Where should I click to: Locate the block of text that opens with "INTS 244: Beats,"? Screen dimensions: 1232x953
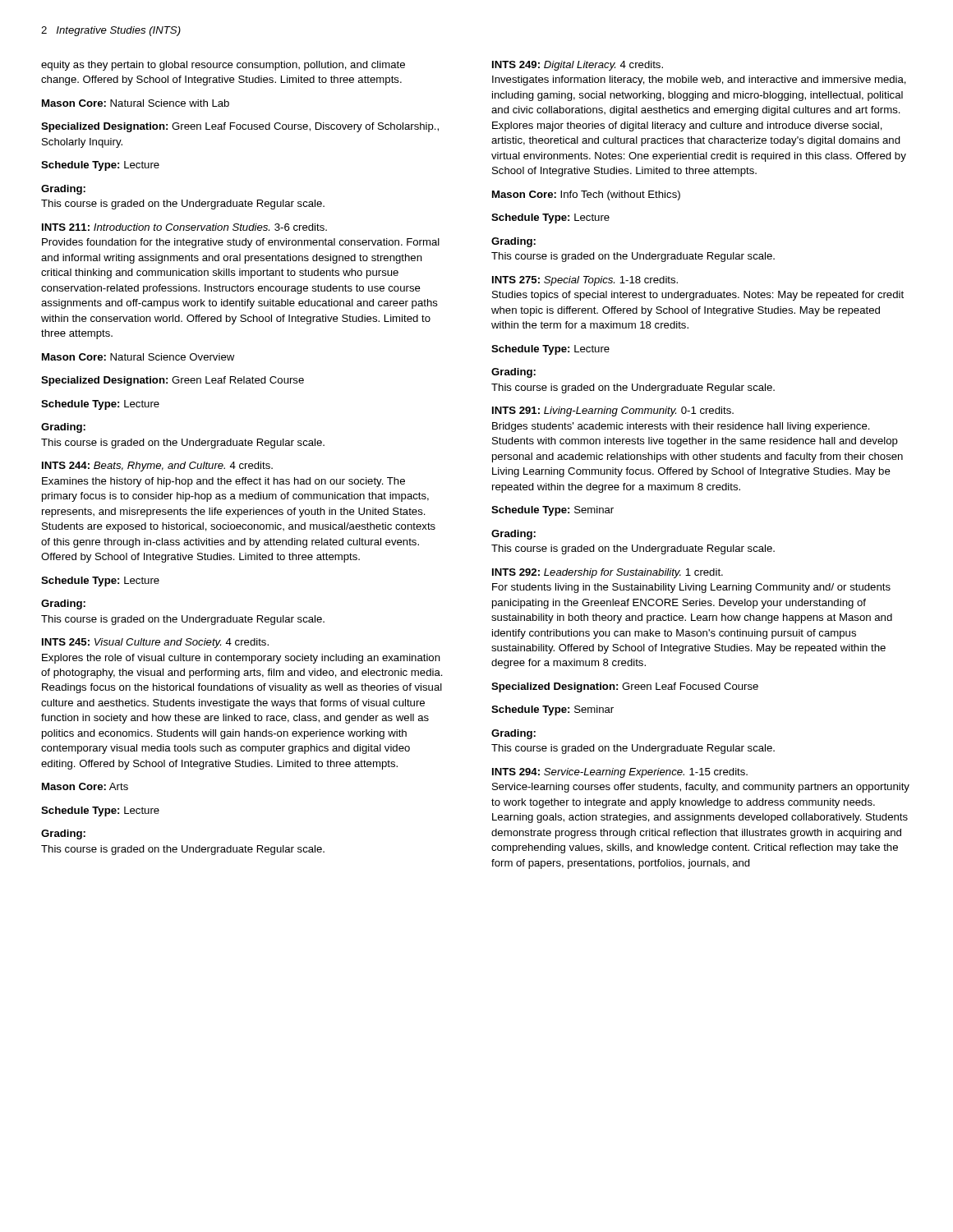[242, 512]
